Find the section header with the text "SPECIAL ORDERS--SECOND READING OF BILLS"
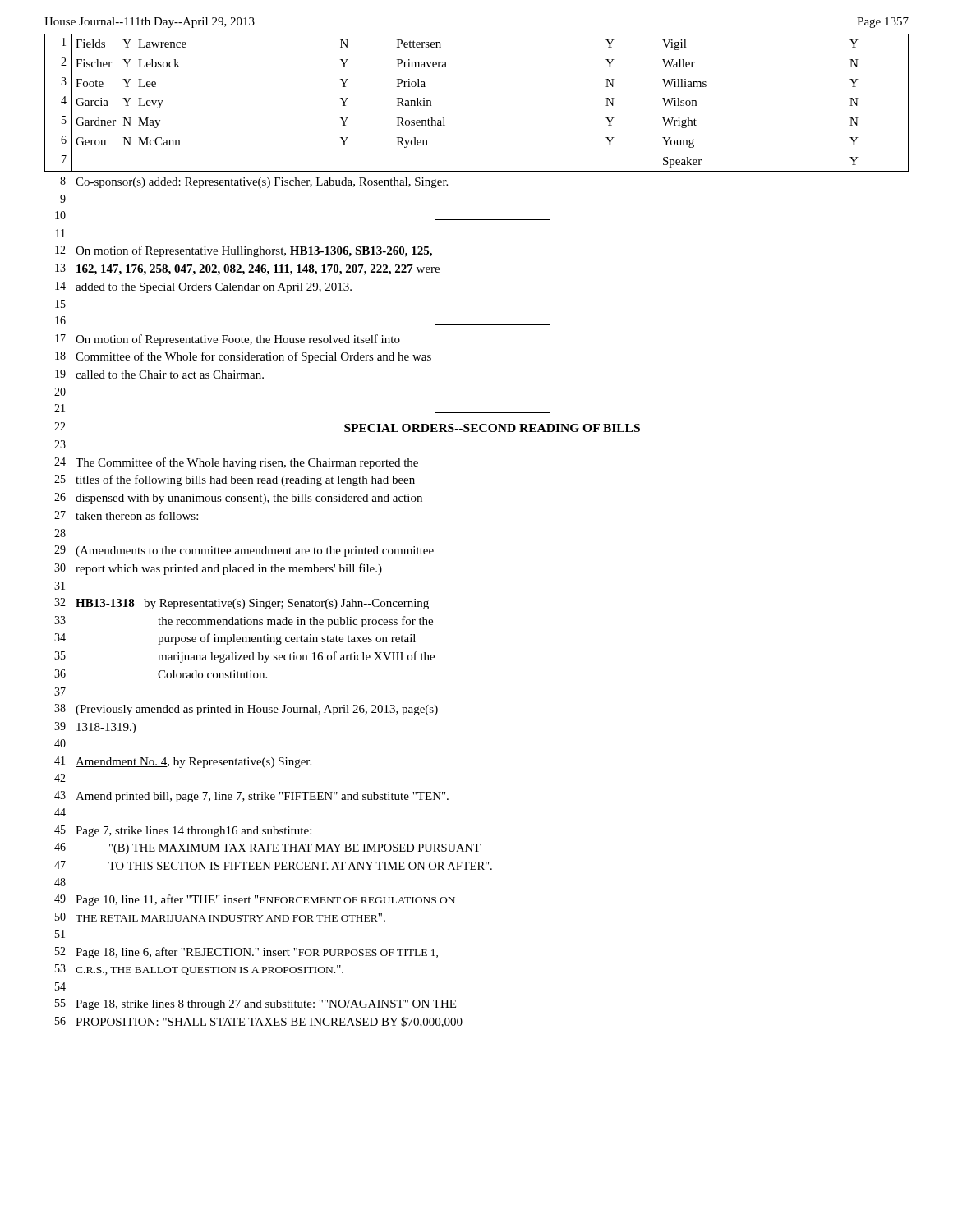This screenshot has height=1232, width=953. 492,427
